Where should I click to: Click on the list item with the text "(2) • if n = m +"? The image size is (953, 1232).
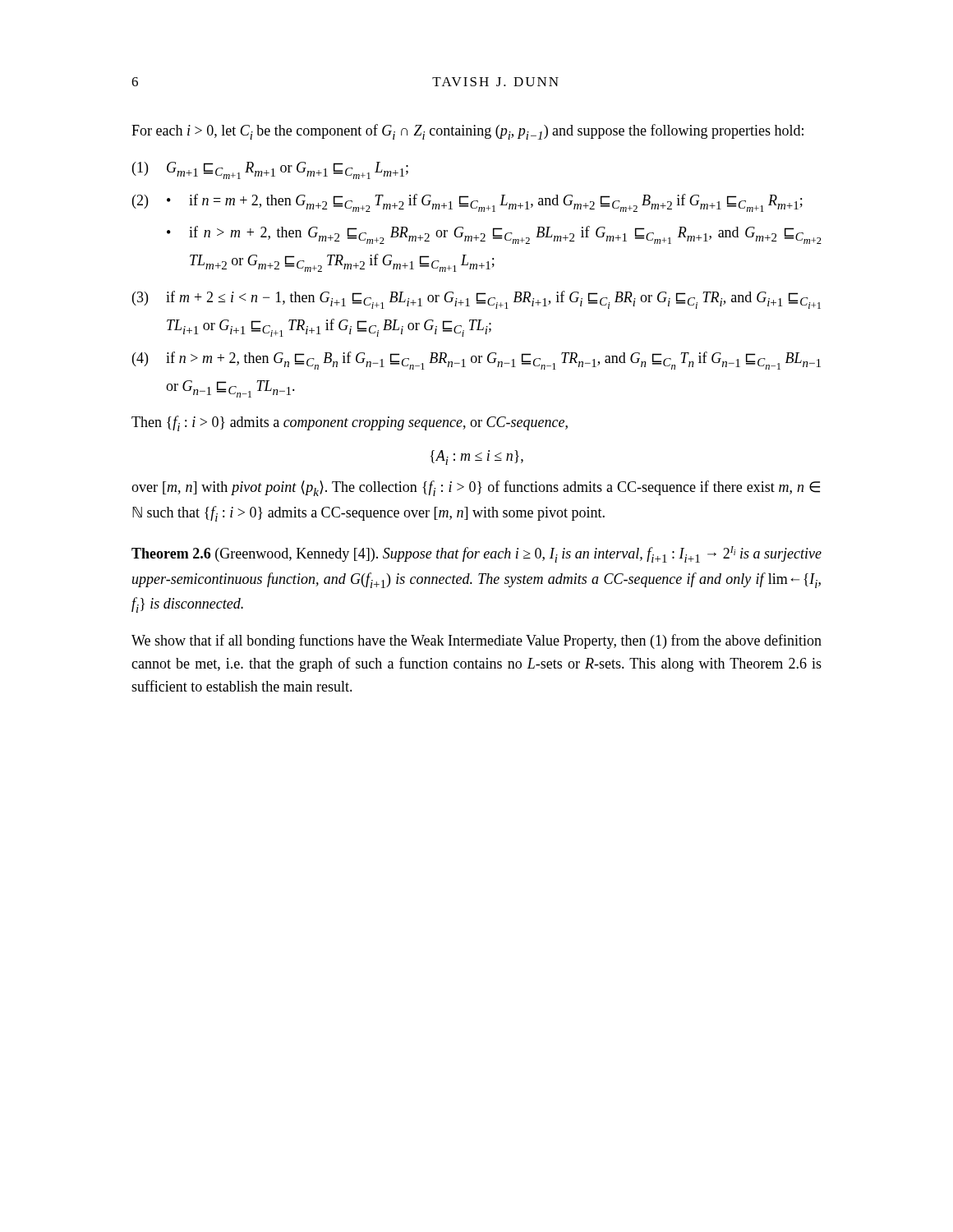click(476, 236)
